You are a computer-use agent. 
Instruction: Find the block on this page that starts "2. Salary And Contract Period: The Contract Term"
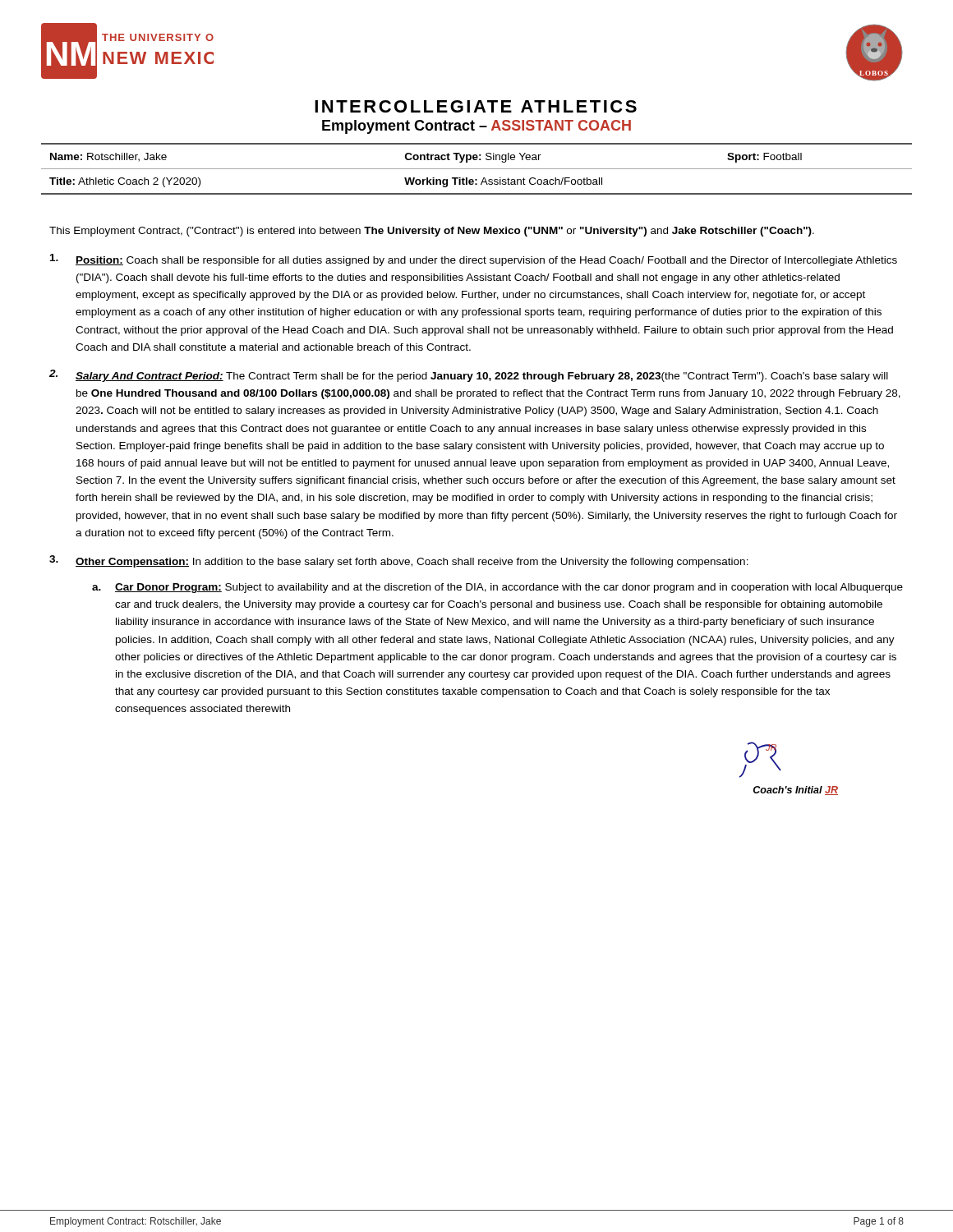pyautogui.click(x=476, y=454)
